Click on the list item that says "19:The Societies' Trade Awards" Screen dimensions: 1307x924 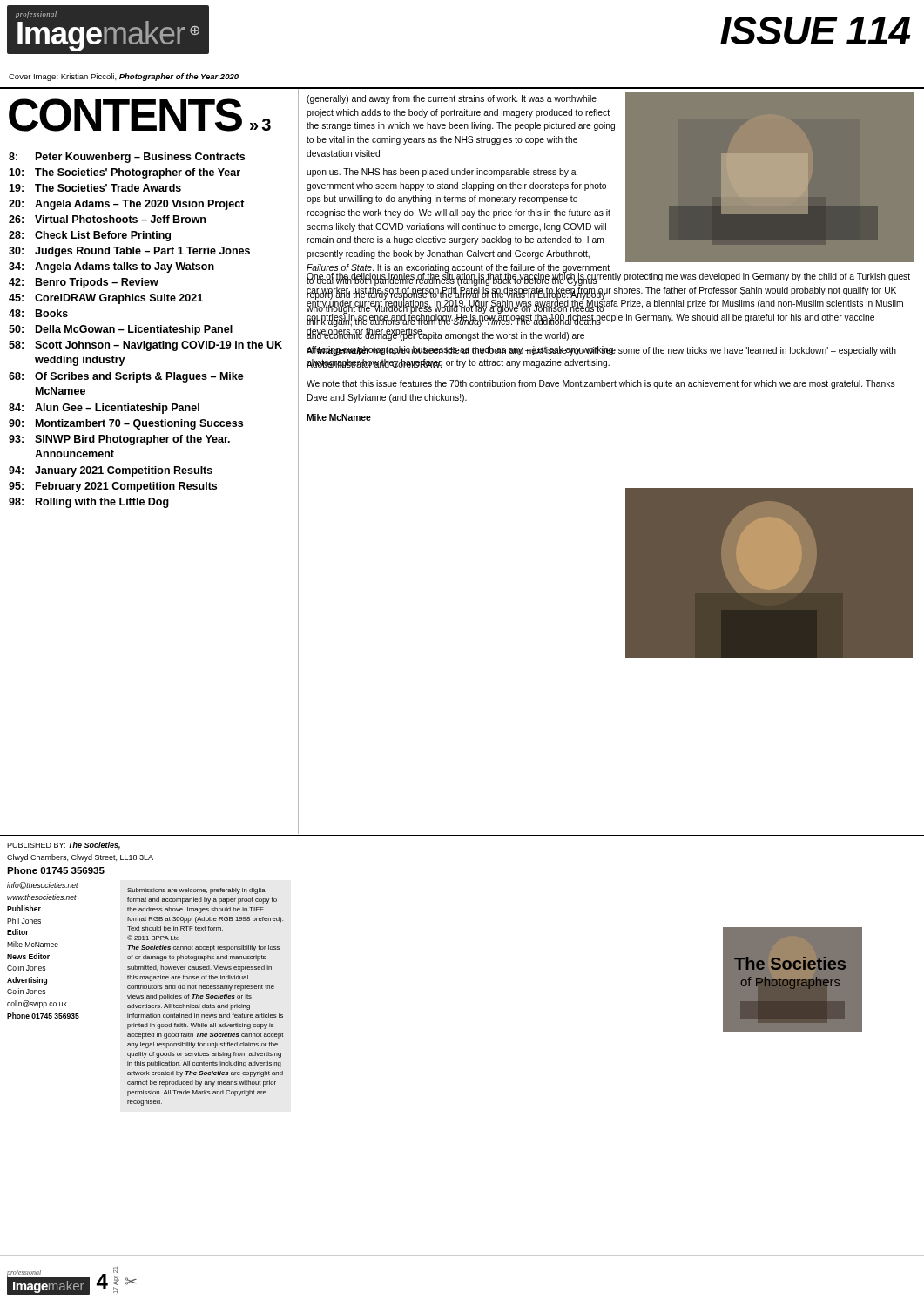(150, 189)
